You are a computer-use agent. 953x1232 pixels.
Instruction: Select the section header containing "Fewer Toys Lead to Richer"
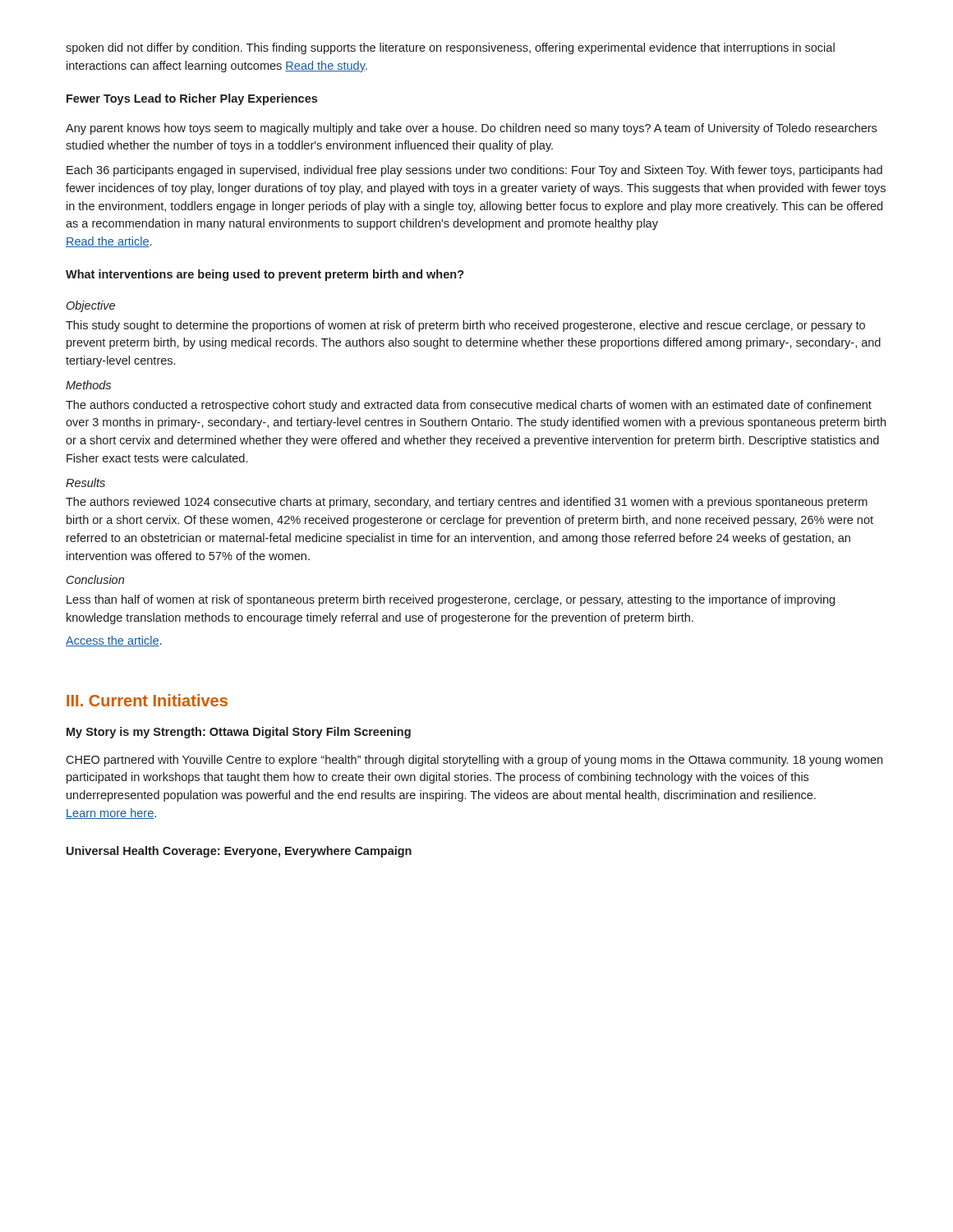click(192, 98)
